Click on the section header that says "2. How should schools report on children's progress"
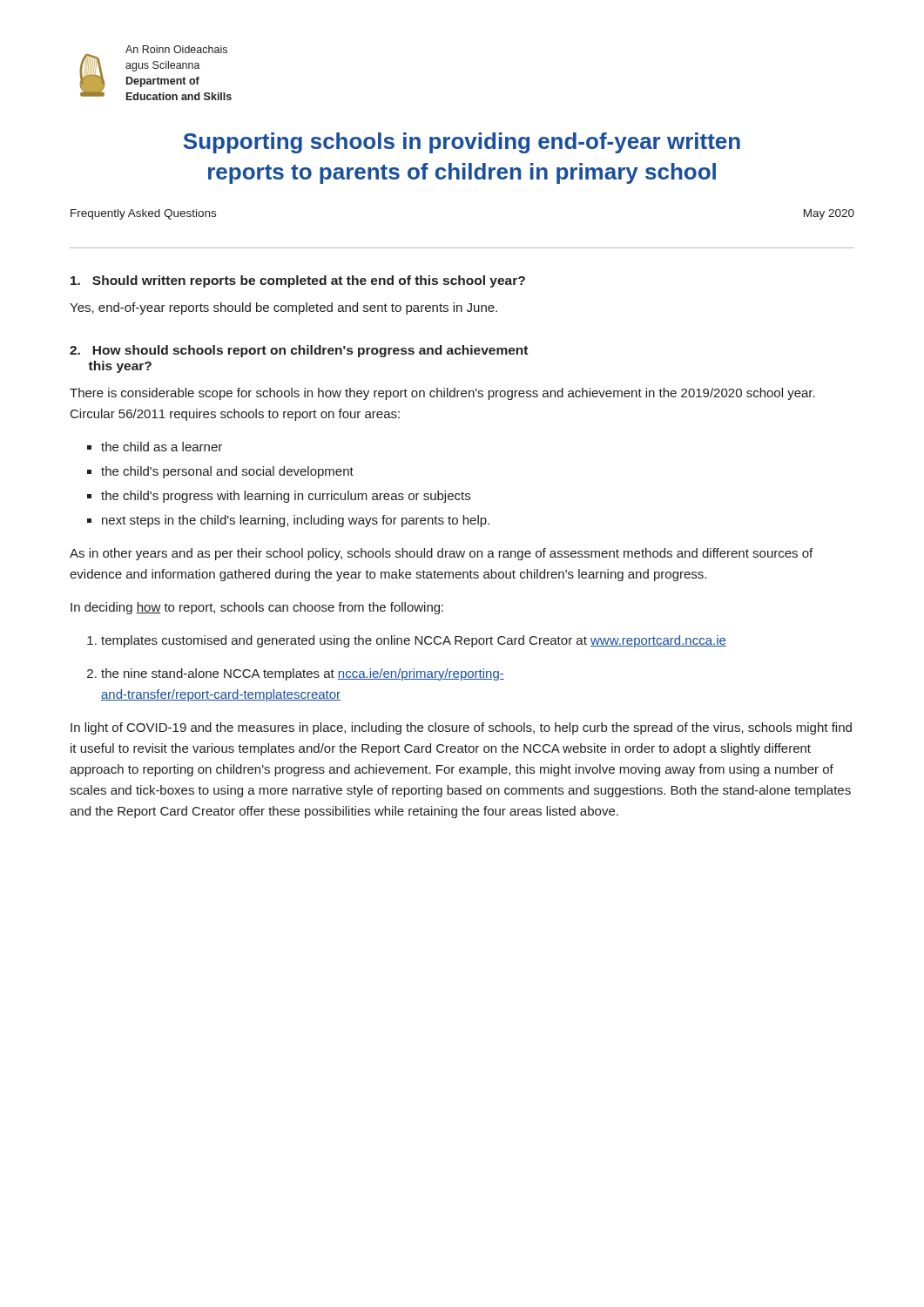Viewport: 924px width, 1307px height. point(299,357)
